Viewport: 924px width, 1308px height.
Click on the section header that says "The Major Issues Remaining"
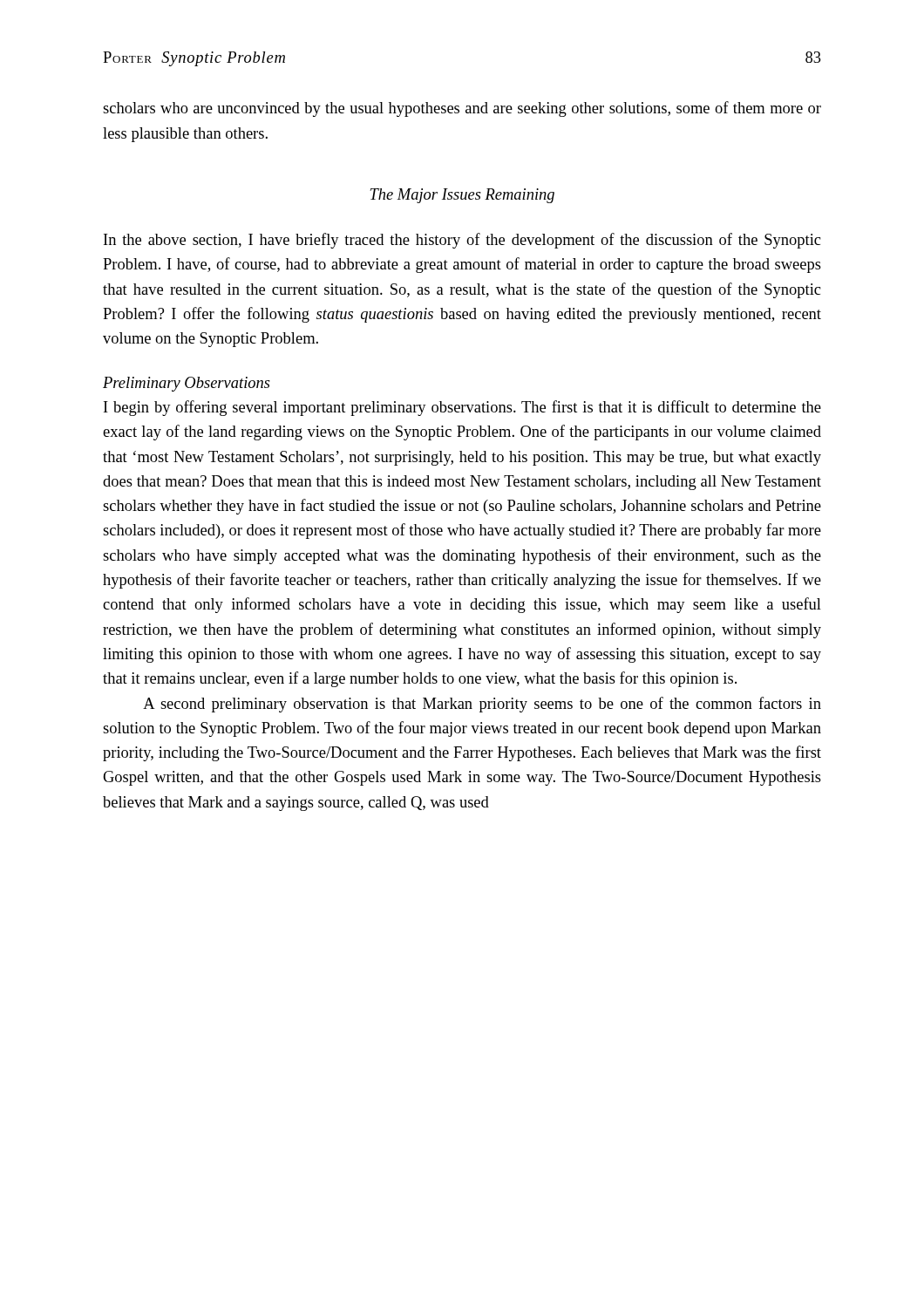(x=462, y=194)
